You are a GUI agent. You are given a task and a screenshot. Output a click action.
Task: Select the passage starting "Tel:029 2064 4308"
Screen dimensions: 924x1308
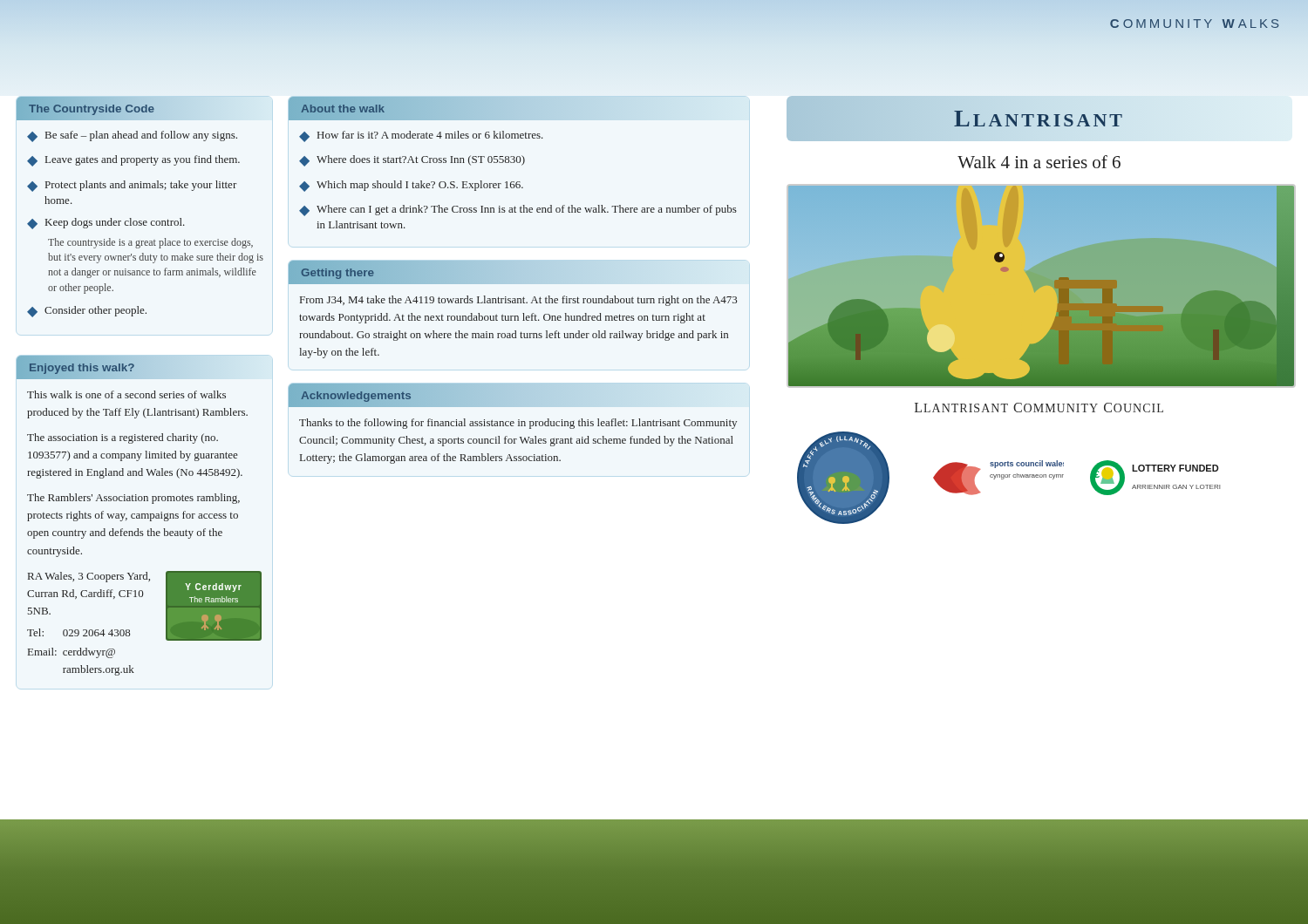click(x=81, y=652)
